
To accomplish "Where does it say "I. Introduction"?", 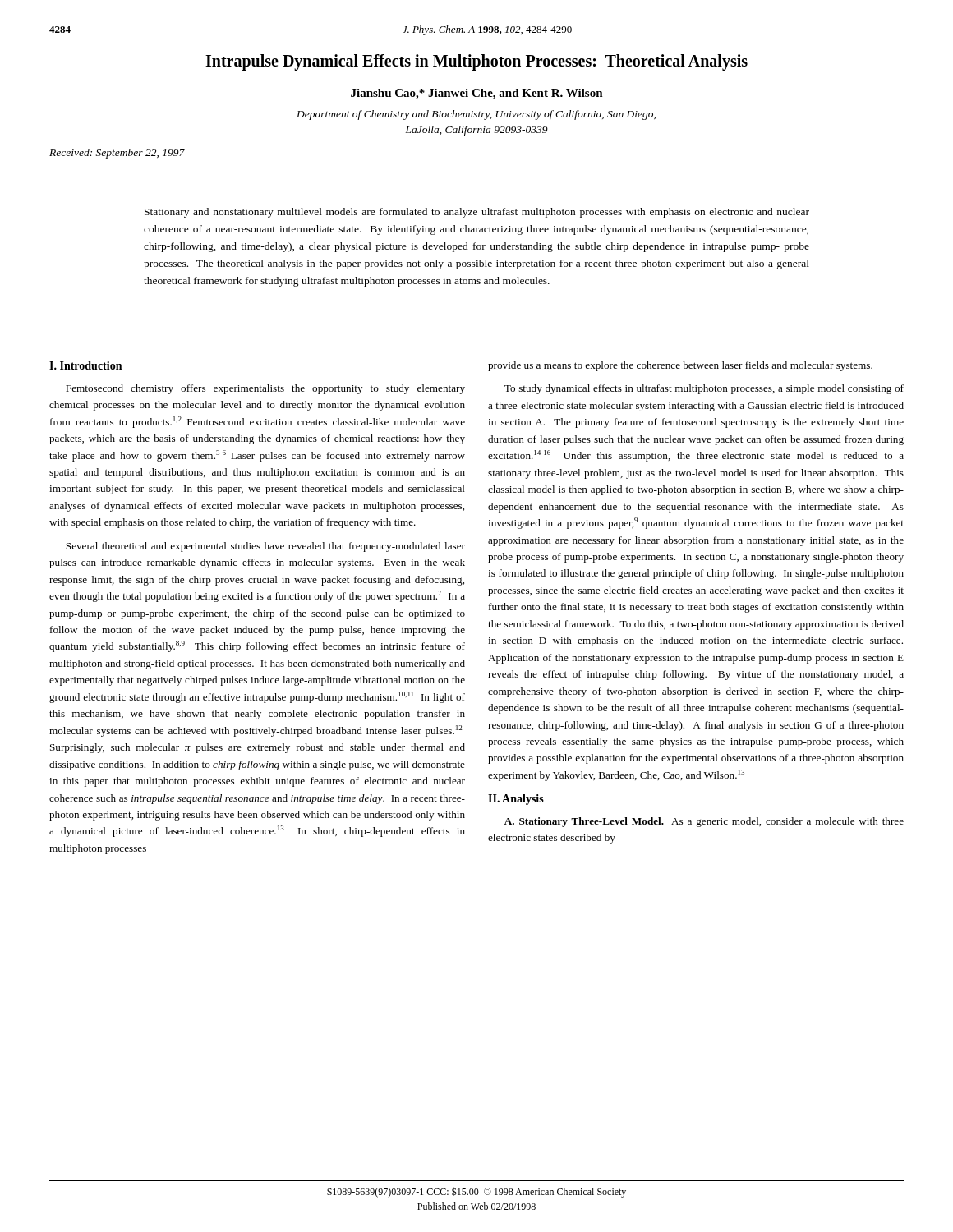I will (x=86, y=366).
